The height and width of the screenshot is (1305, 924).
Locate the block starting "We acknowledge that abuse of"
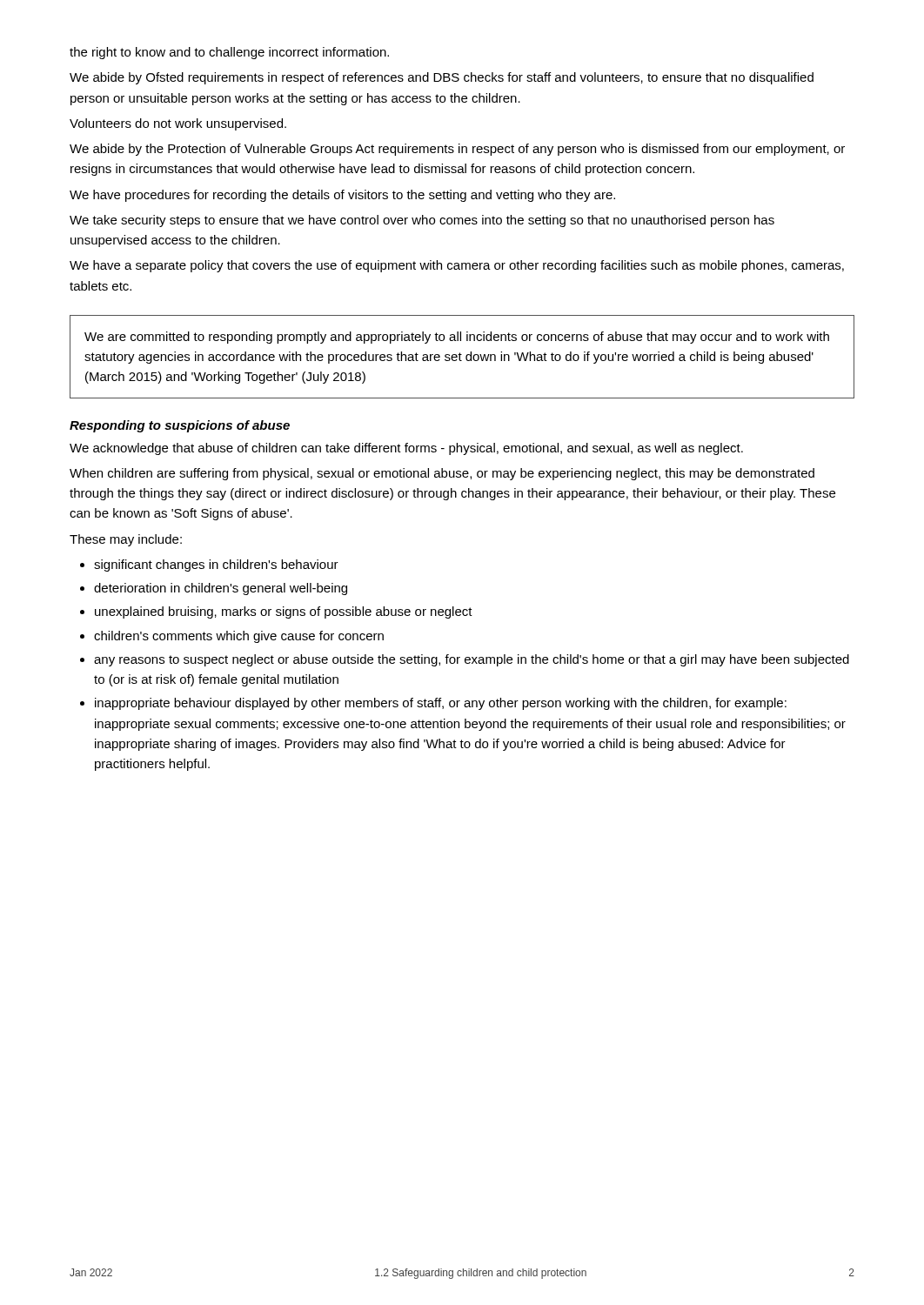coord(462,493)
